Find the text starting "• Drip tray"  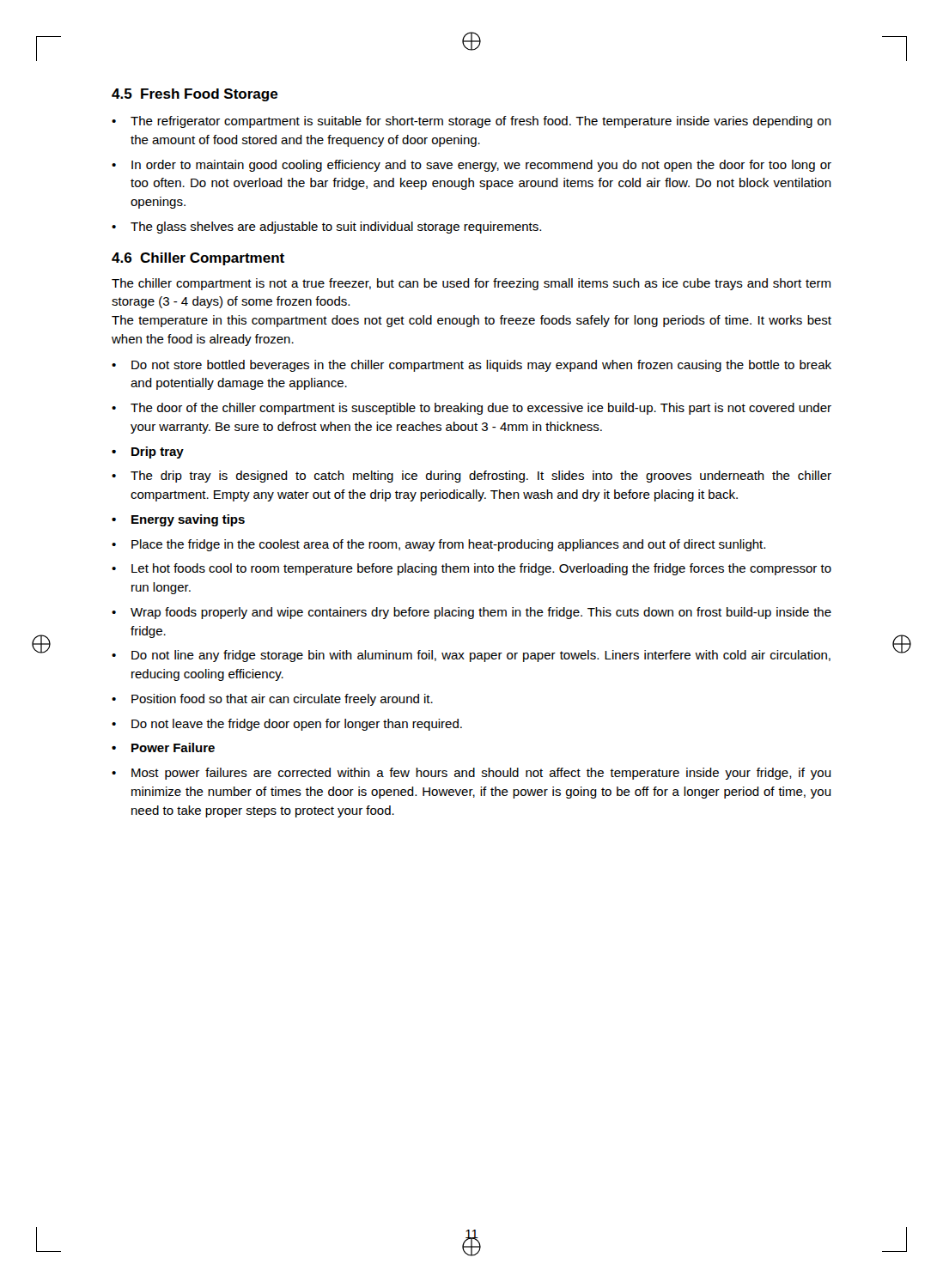148,453
